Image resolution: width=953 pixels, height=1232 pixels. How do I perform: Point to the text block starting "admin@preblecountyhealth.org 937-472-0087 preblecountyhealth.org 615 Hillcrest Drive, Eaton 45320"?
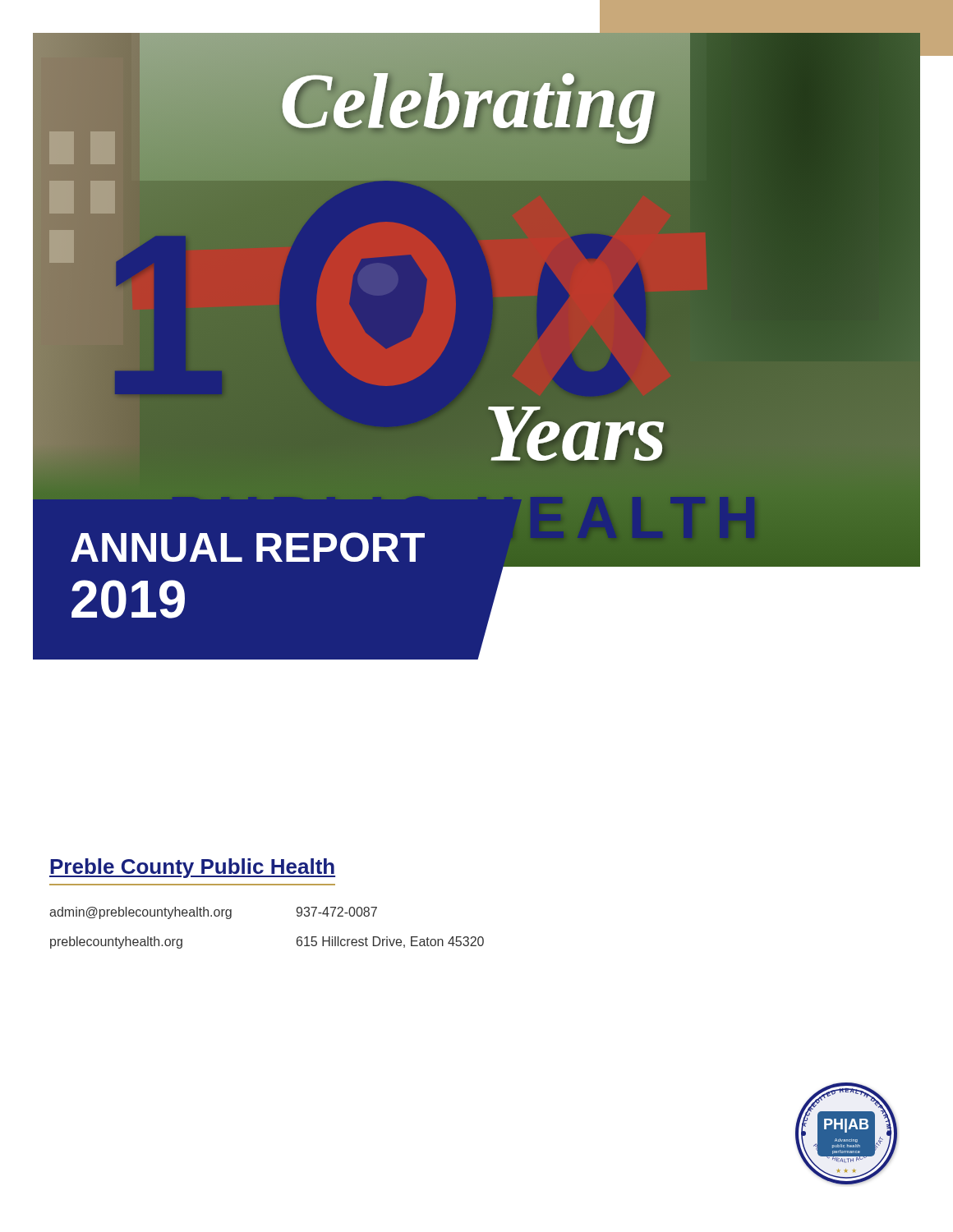460,928
